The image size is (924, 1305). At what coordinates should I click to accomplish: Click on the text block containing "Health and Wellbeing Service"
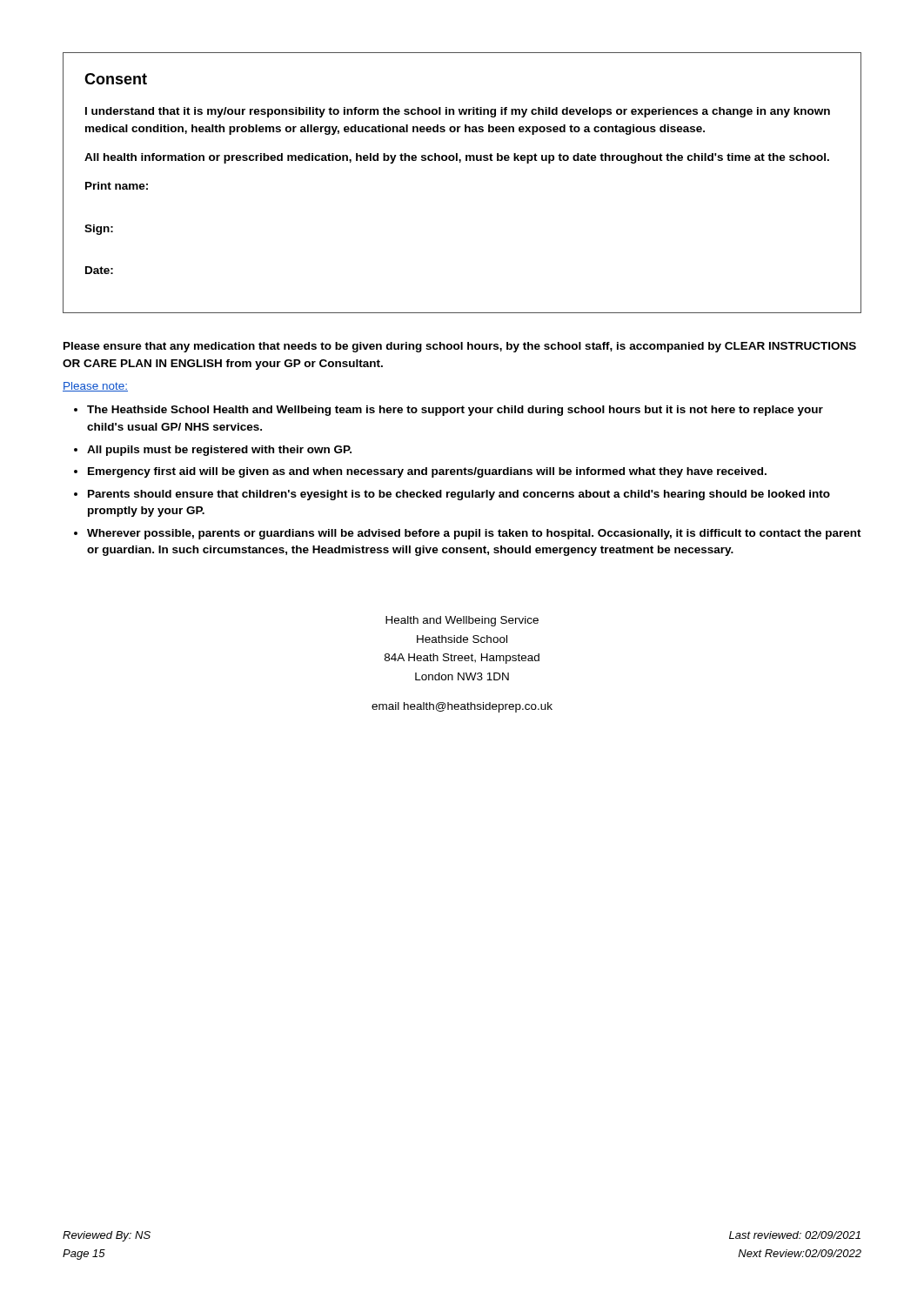[462, 648]
